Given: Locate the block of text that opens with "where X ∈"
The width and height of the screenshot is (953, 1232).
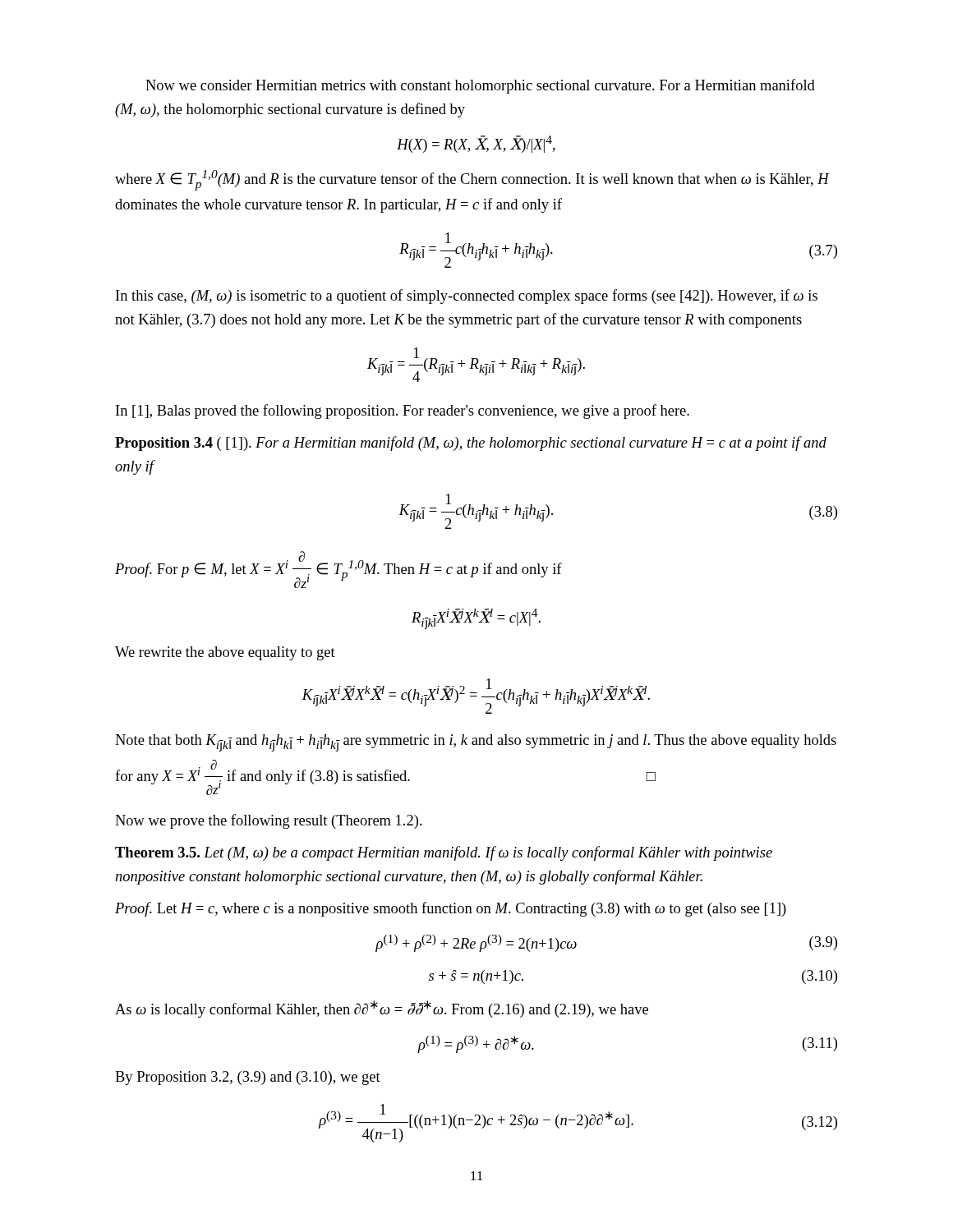Looking at the screenshot, I should (x=476, y=190).
